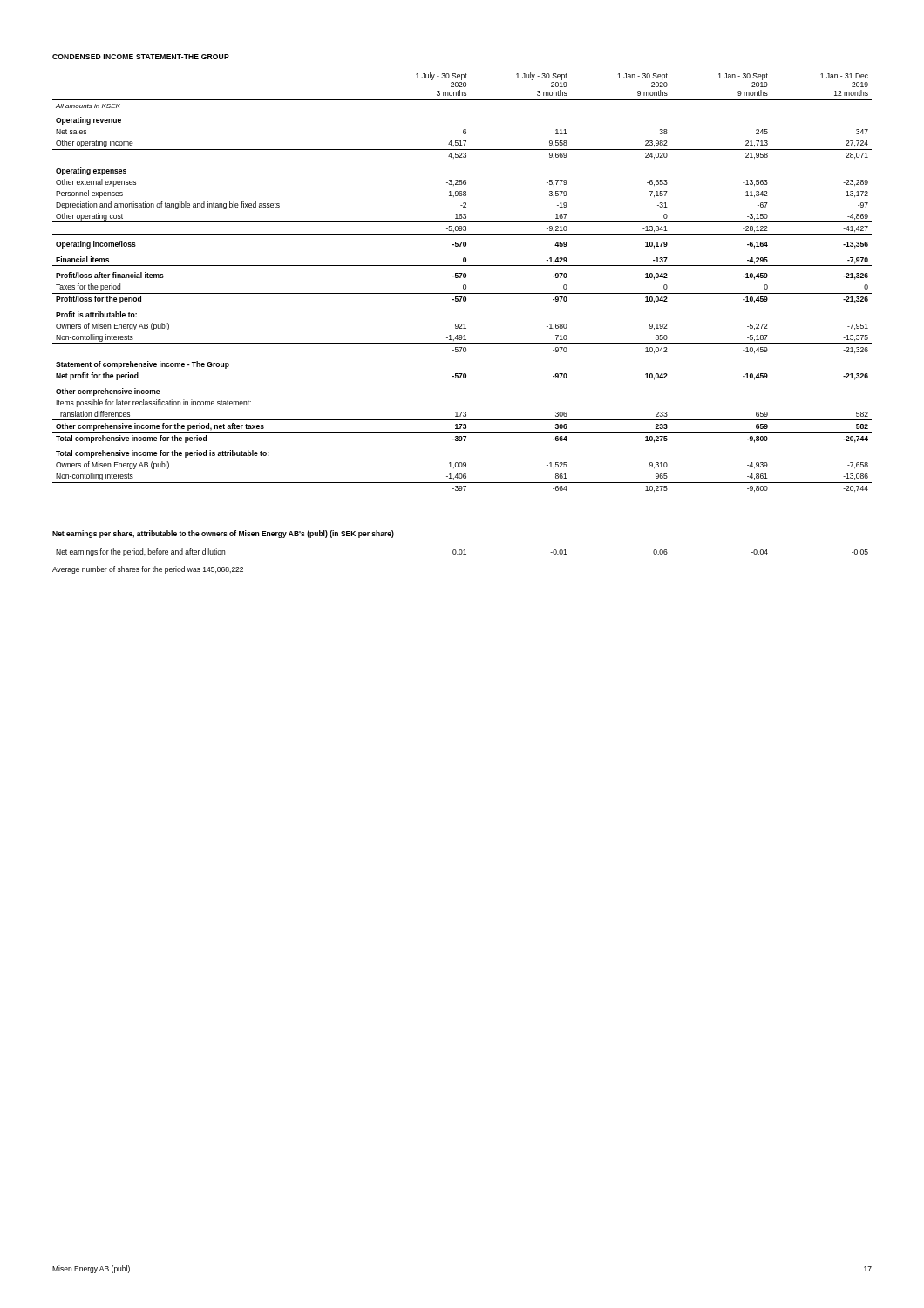Select the passage starting "Net earnings per share, attributable to"
The width and height of the screenshot is (924, 1308).
(223, 533)
